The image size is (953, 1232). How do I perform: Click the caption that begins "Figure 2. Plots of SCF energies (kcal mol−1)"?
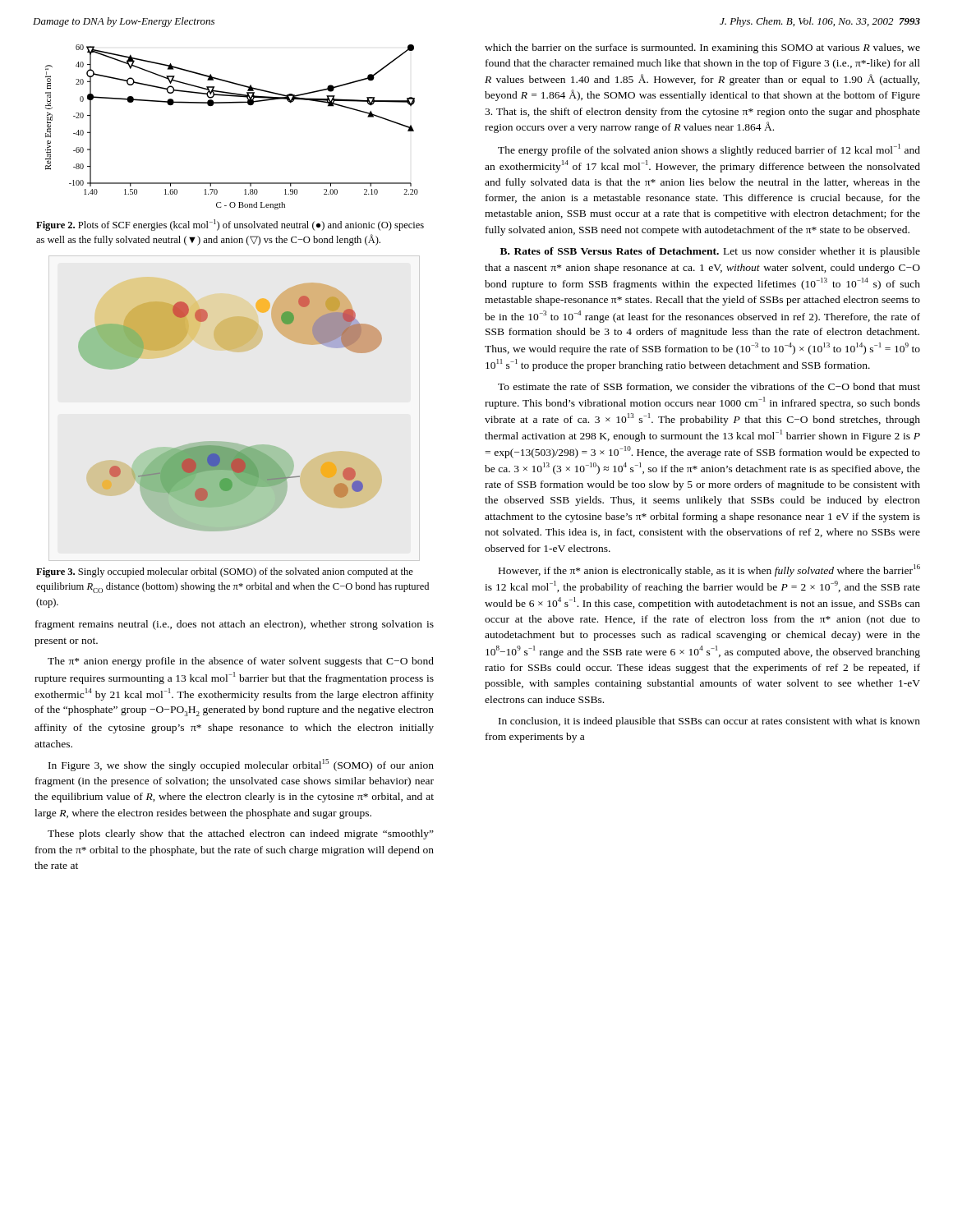tap(230, 231)
